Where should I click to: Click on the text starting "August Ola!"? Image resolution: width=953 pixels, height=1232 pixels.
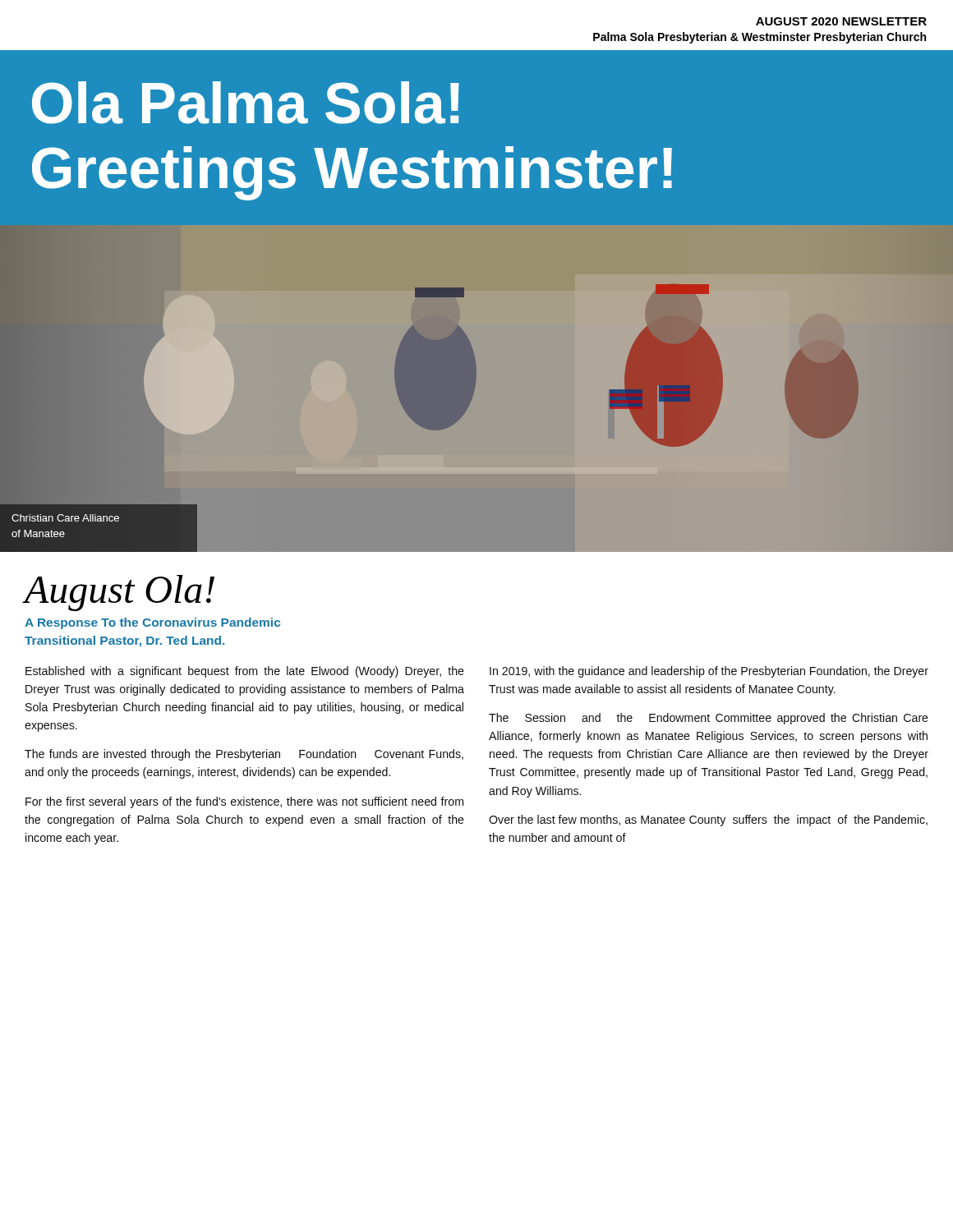[121, 590]
